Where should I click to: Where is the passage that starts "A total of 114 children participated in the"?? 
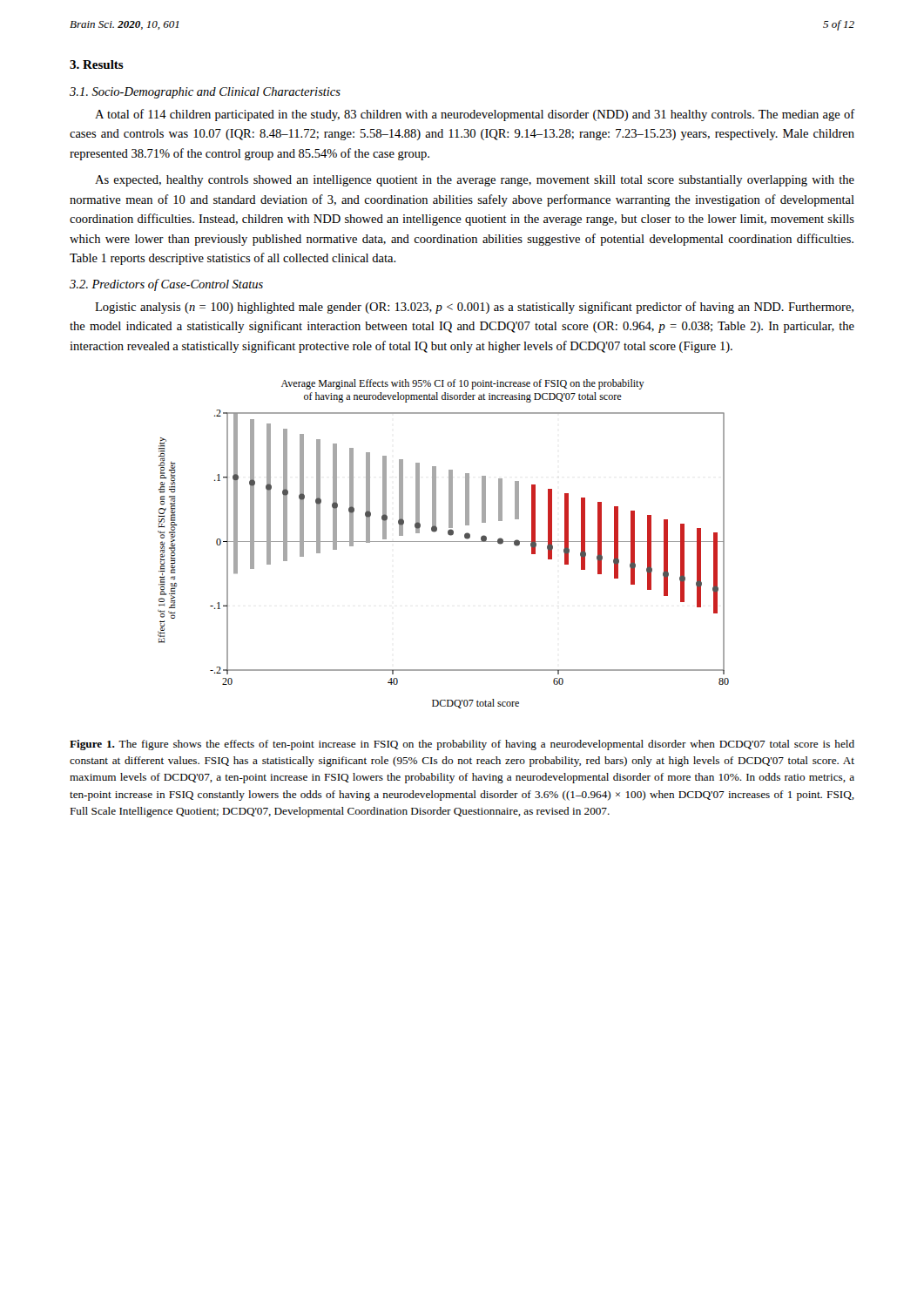[462, 134]
